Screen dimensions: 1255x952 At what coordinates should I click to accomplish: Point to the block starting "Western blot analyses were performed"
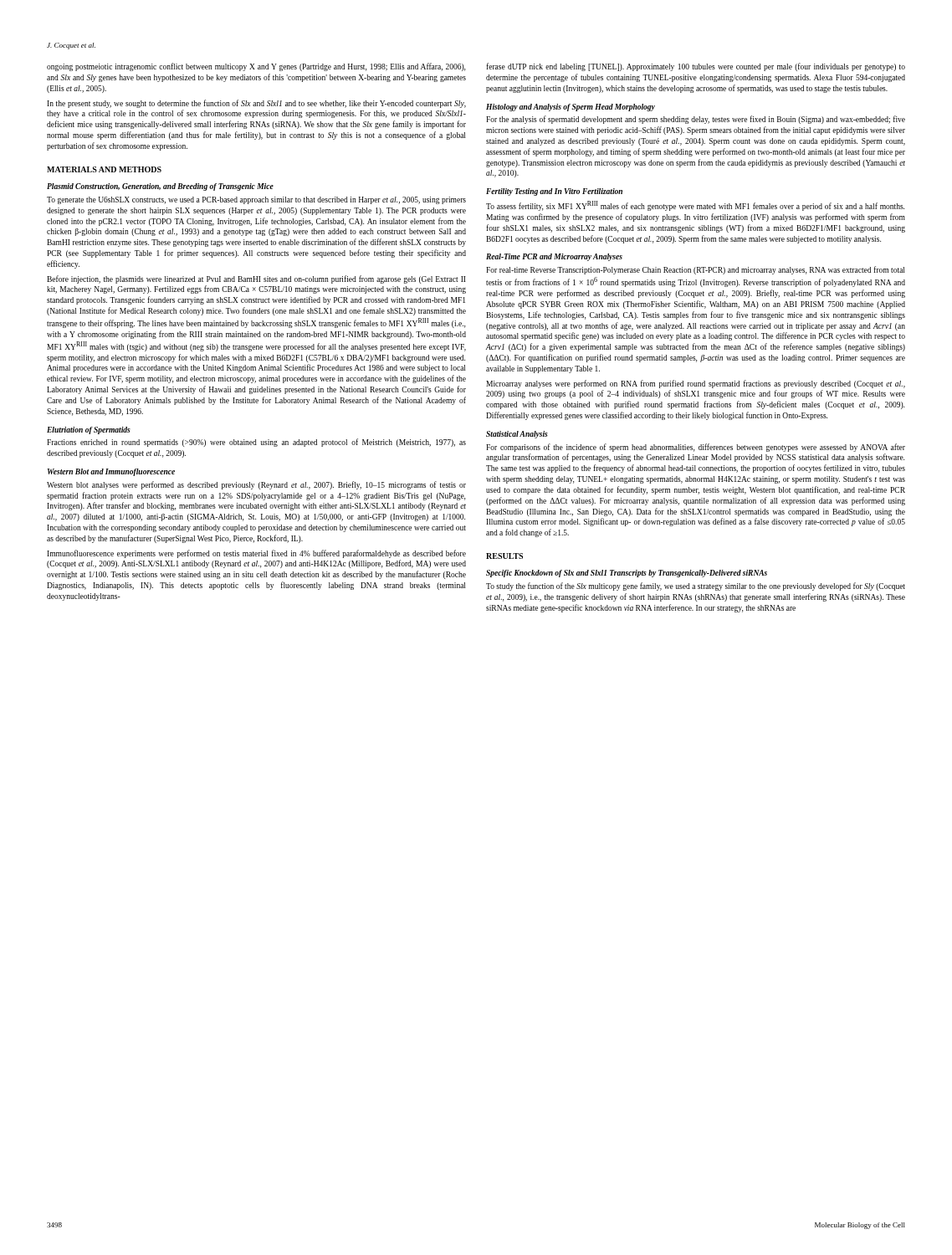pos(256,541)
